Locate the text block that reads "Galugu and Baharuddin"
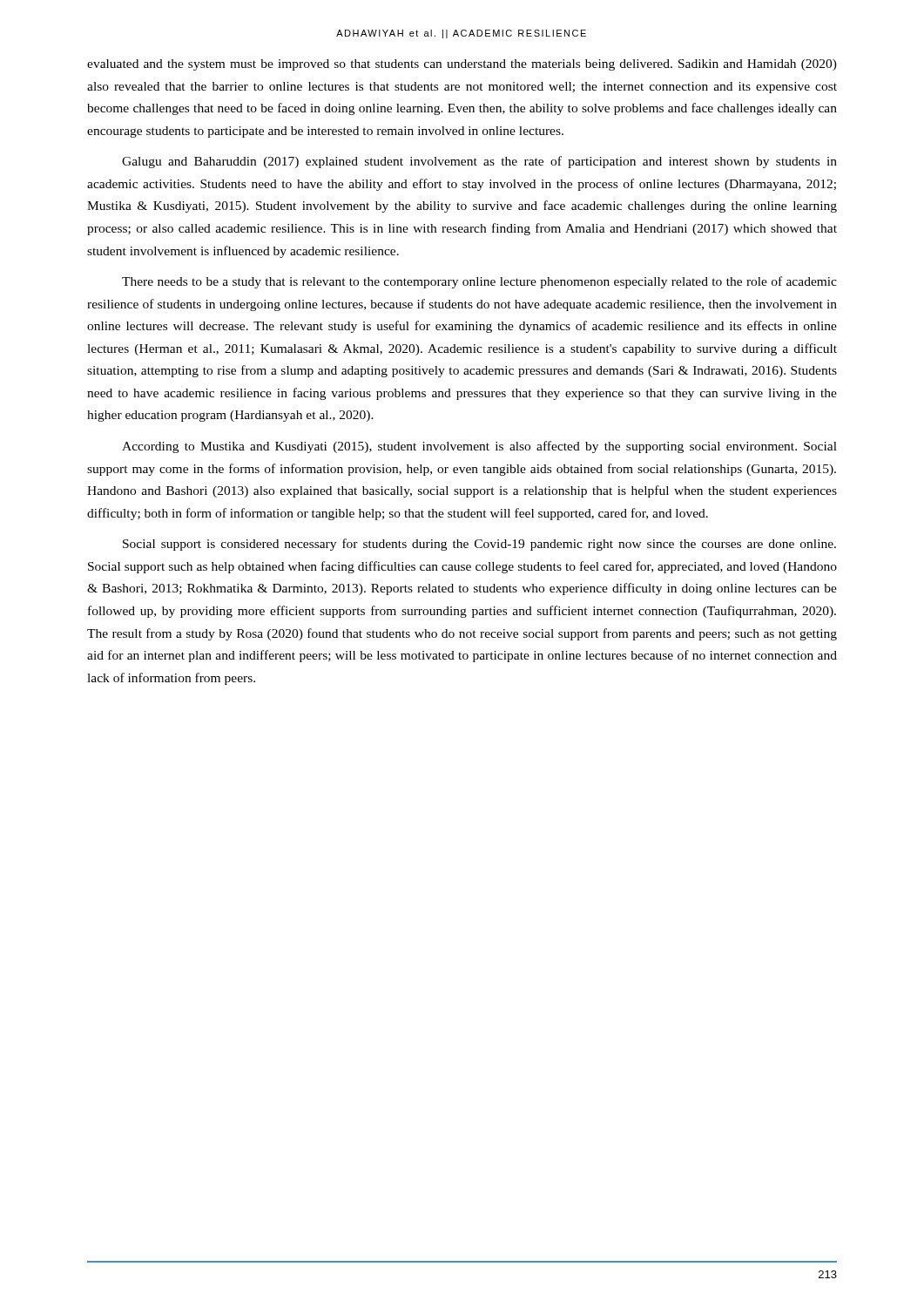 pos(462,206)
